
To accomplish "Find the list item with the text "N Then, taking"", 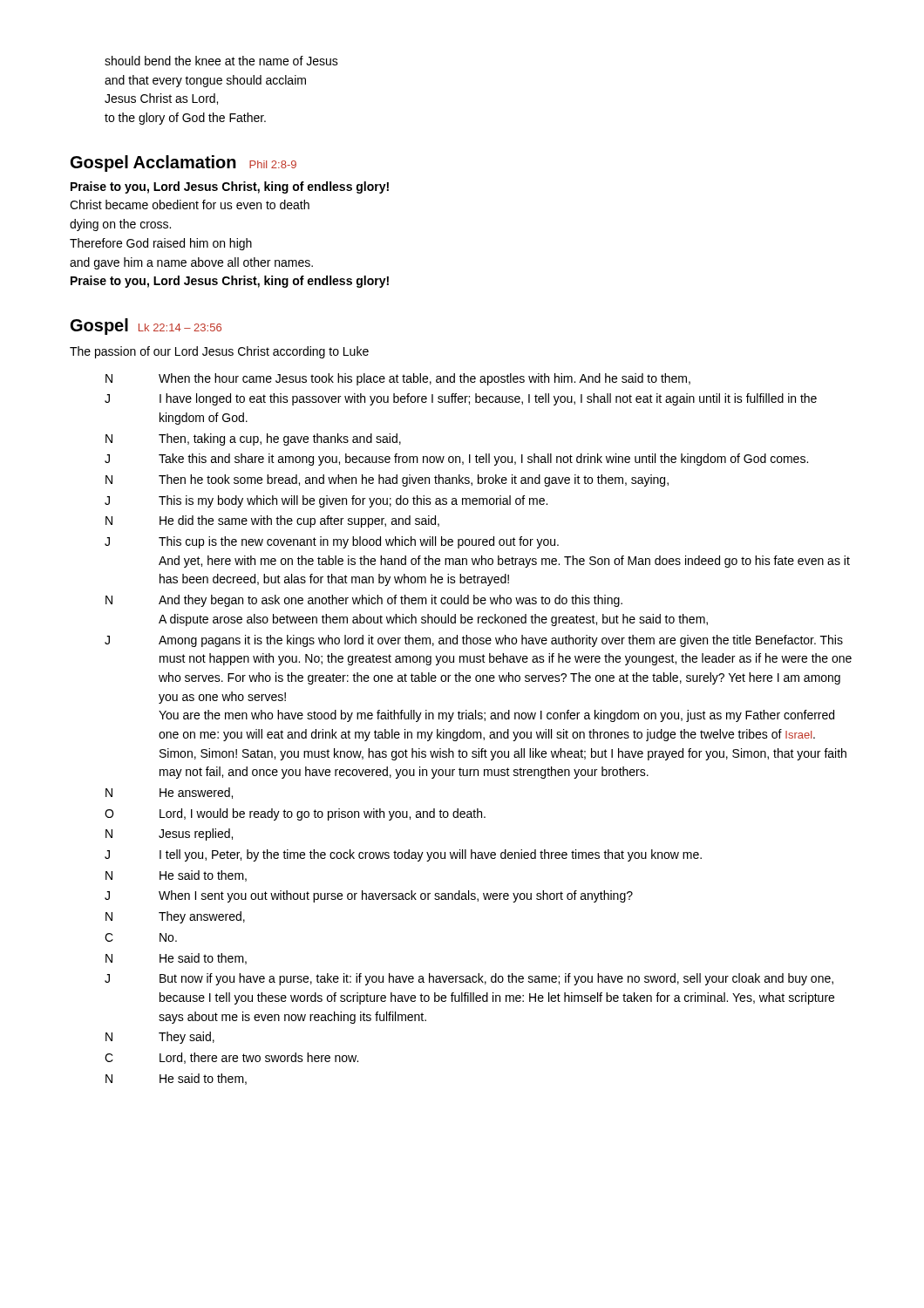I will coord(253,439).
